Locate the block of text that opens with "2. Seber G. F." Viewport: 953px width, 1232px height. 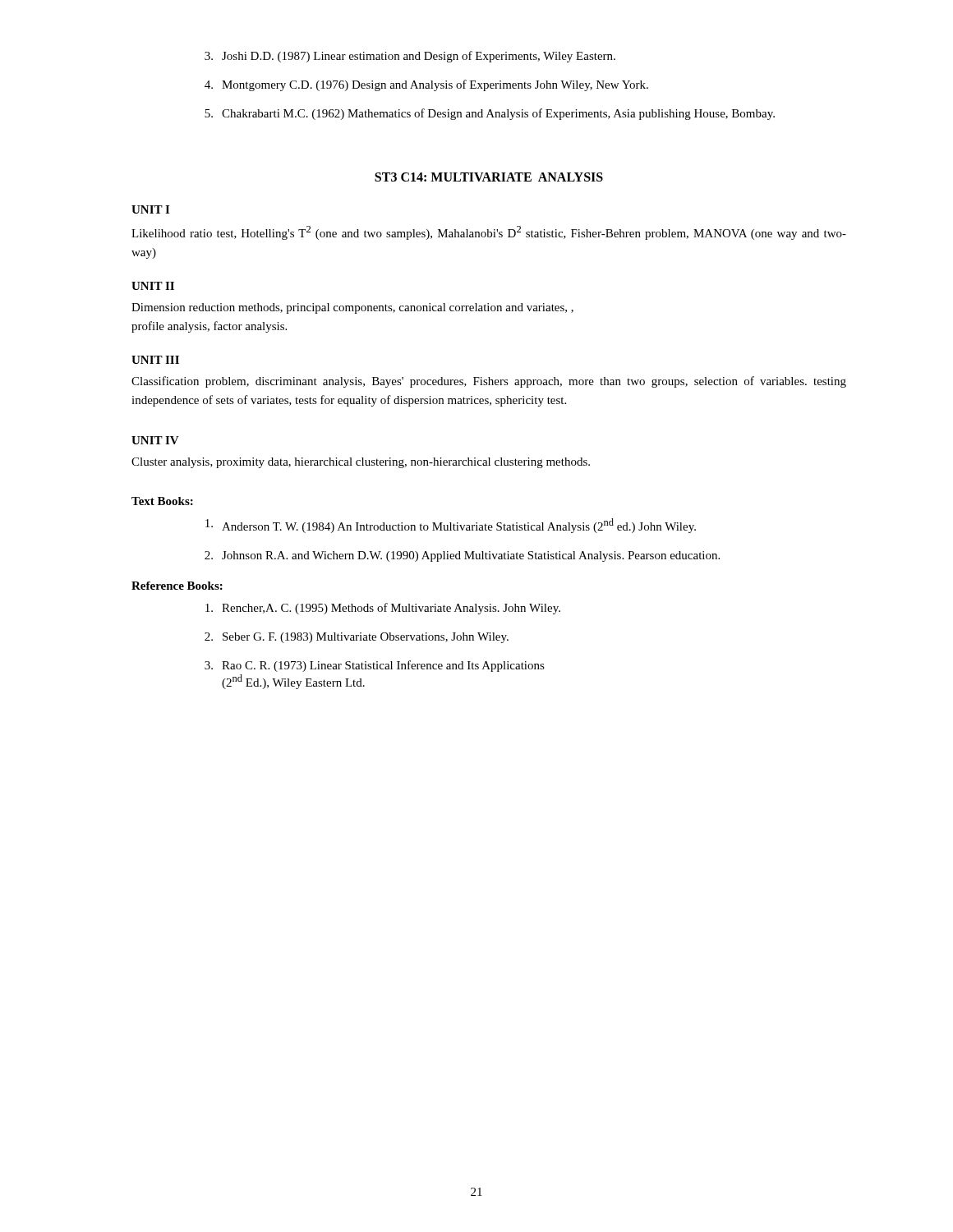coord(513,637)
